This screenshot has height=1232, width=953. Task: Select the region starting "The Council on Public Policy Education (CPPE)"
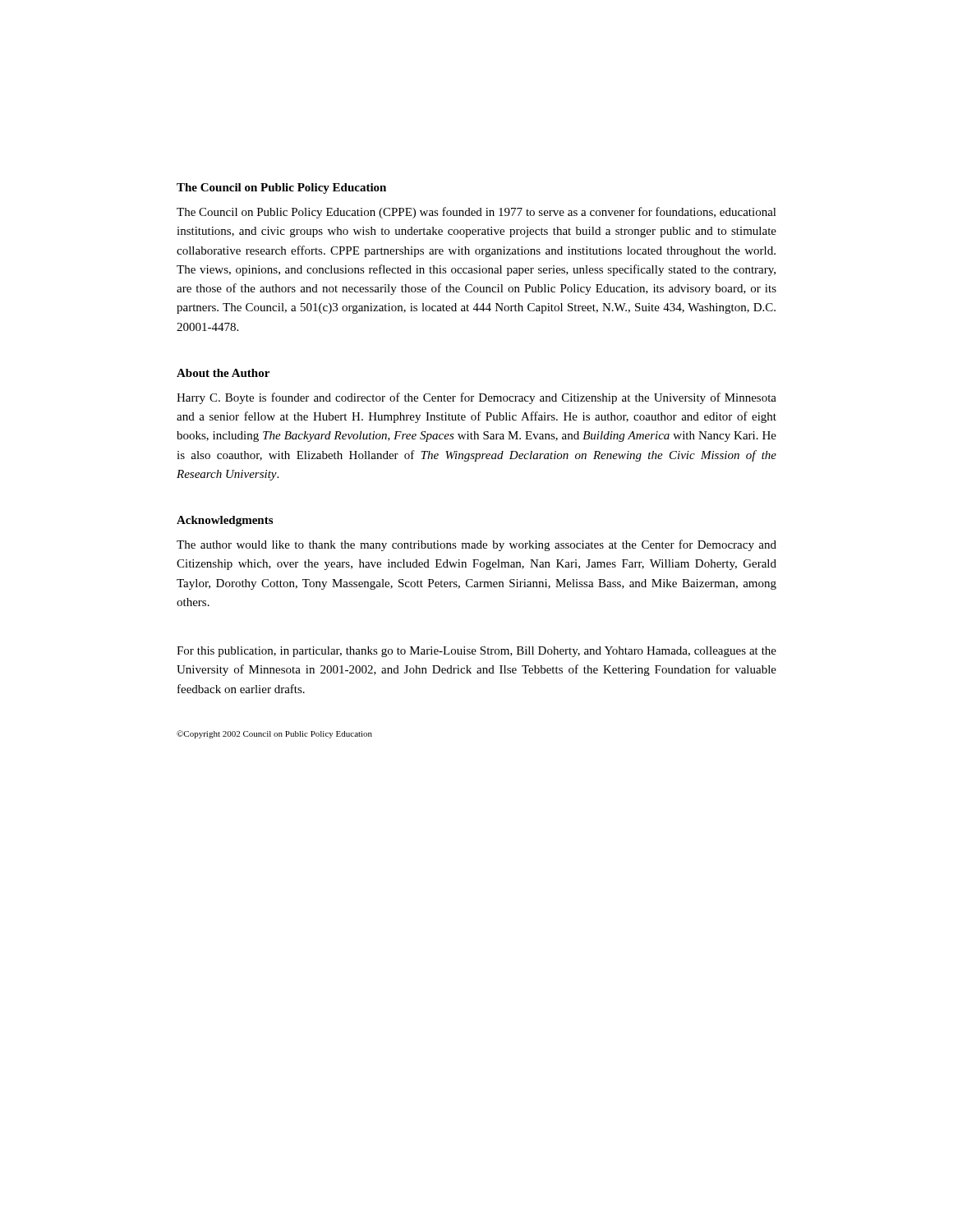click(476, 269)
